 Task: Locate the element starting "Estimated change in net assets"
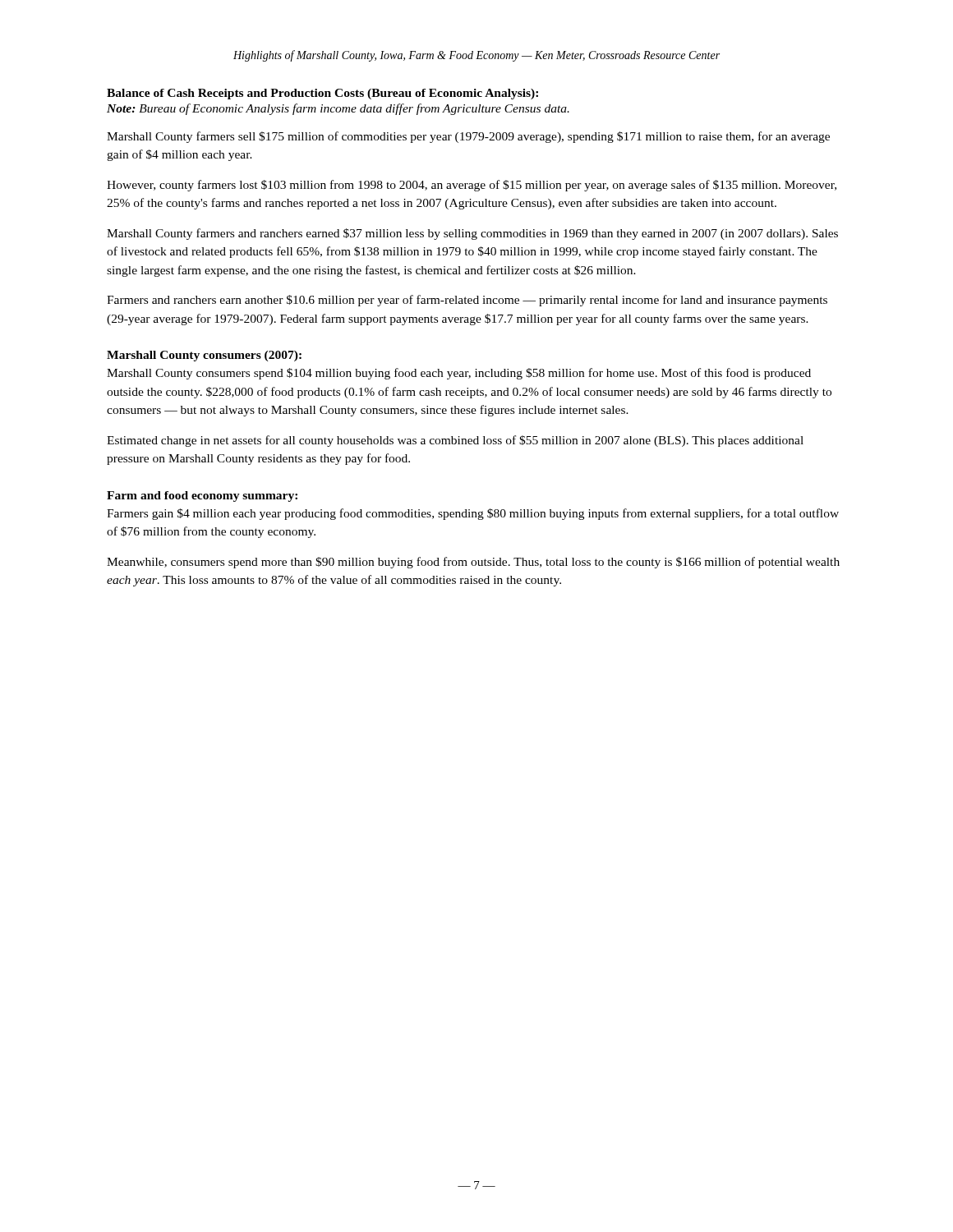coord(455,449)
